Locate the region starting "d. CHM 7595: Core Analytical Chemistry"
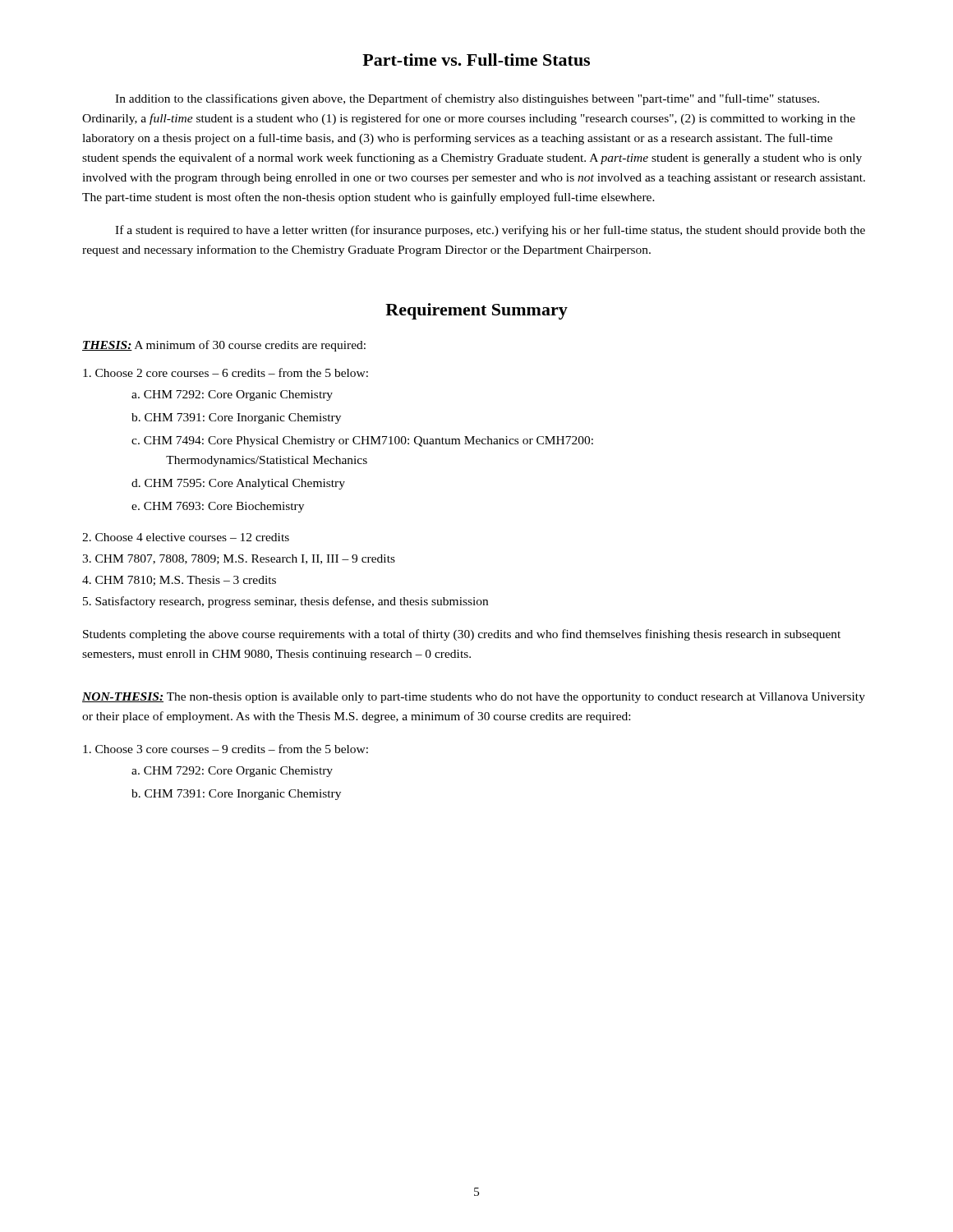This screenshot has width=953, height=1232. [238, 483]
